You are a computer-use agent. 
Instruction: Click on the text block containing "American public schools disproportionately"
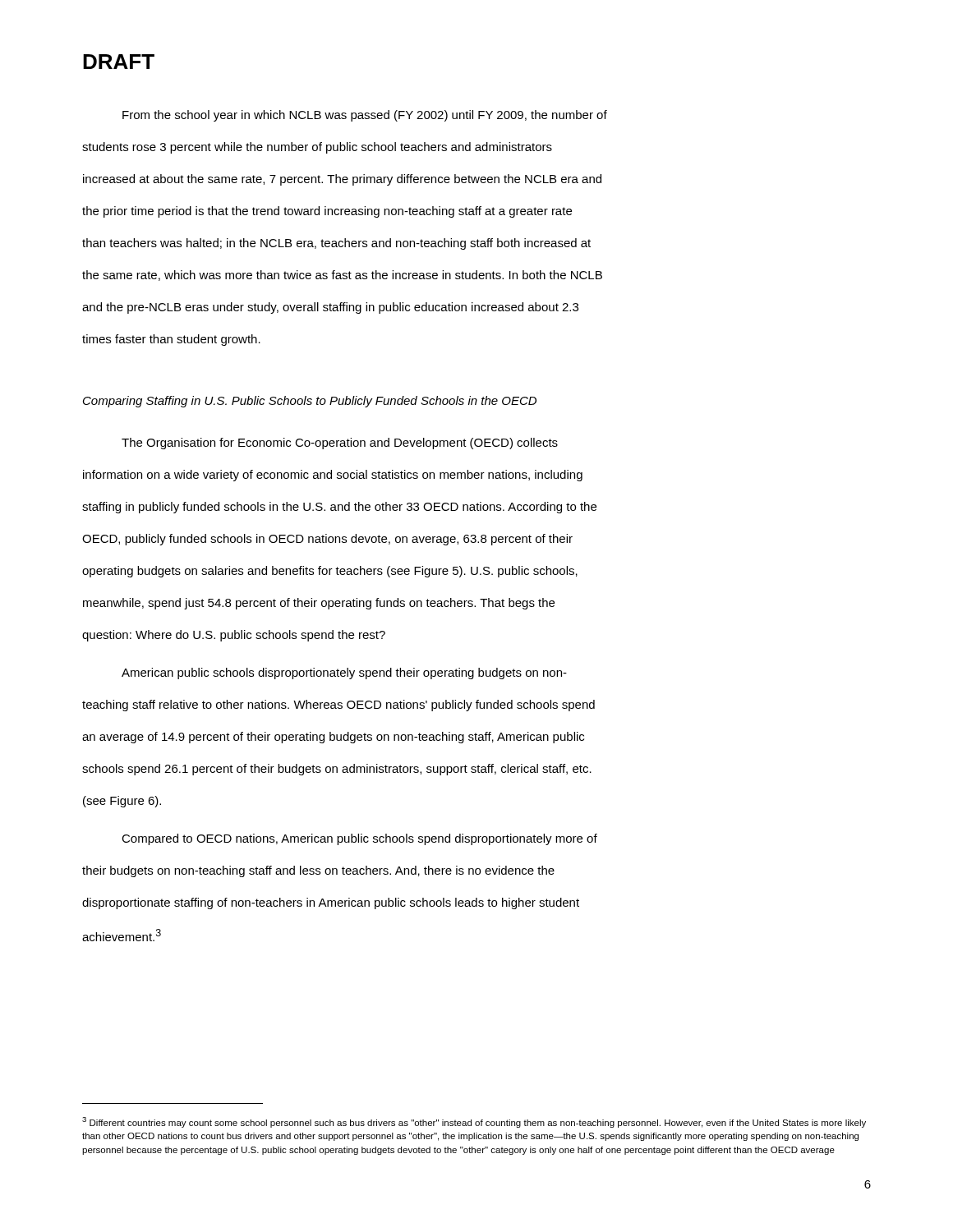click(476, 737)
